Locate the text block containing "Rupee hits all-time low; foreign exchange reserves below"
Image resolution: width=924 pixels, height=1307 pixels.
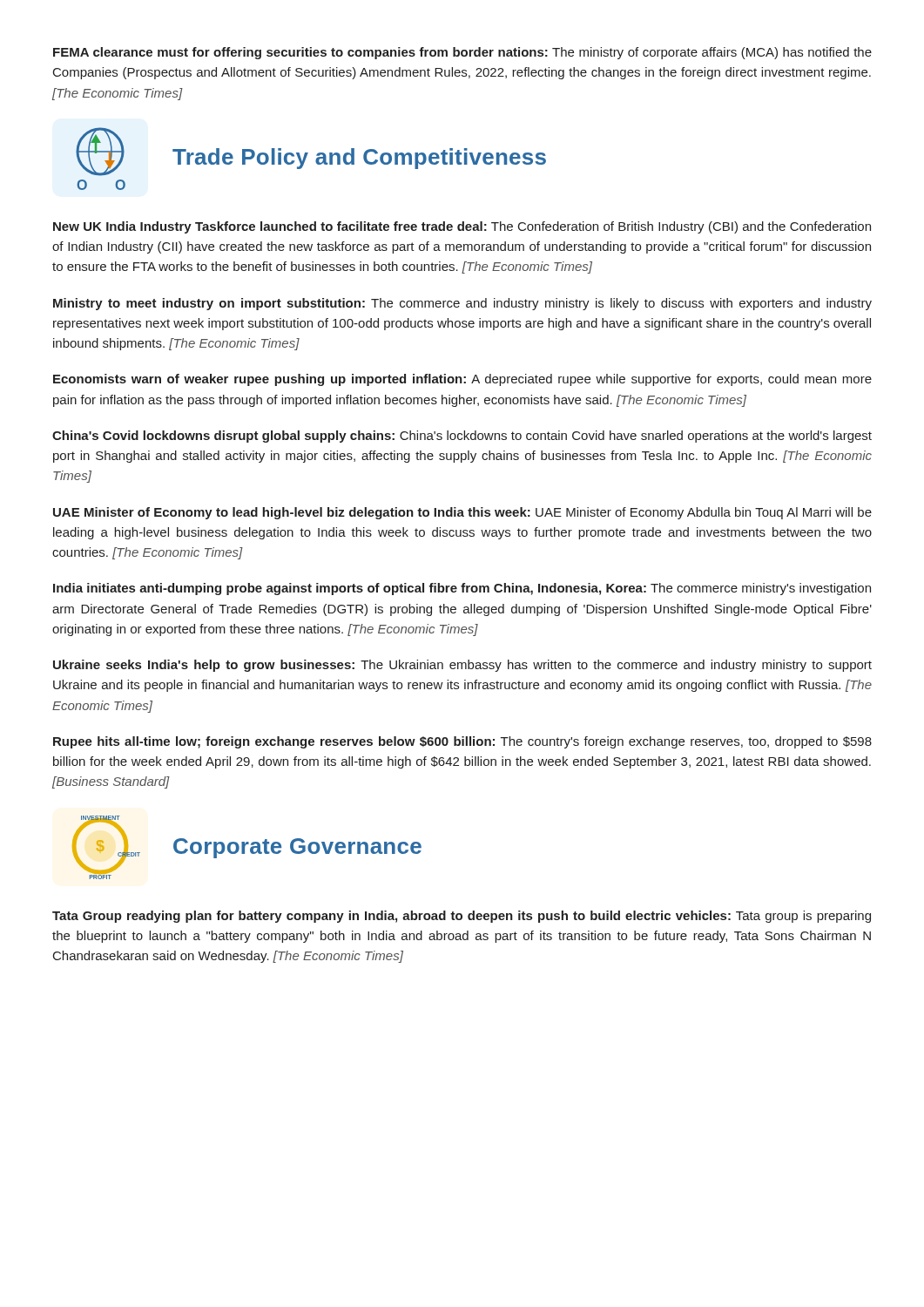[x=462, y=761]
